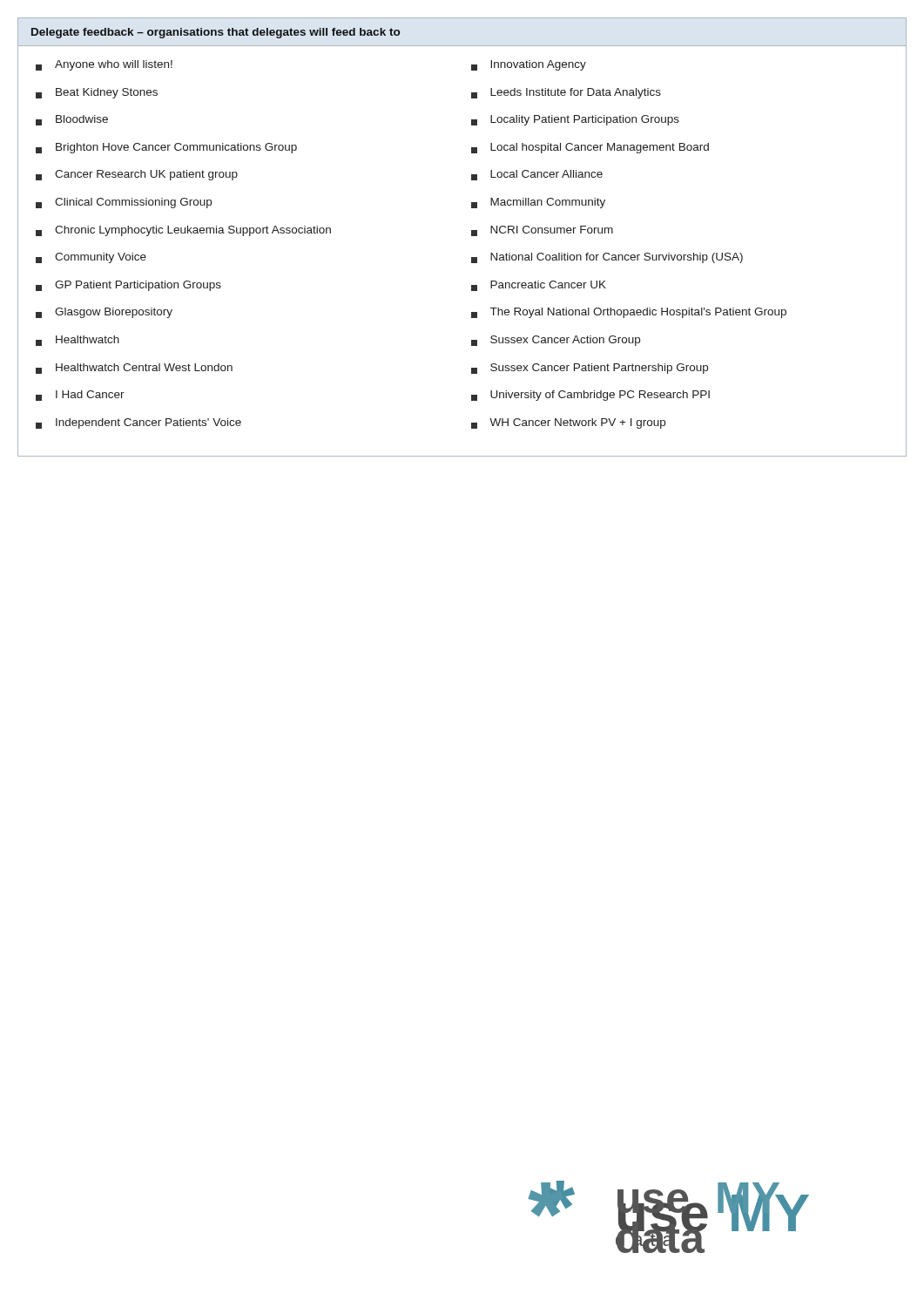Click where it says "Glasgow Biorepository"
The image size is (924, 1307).
coord(104,314)
